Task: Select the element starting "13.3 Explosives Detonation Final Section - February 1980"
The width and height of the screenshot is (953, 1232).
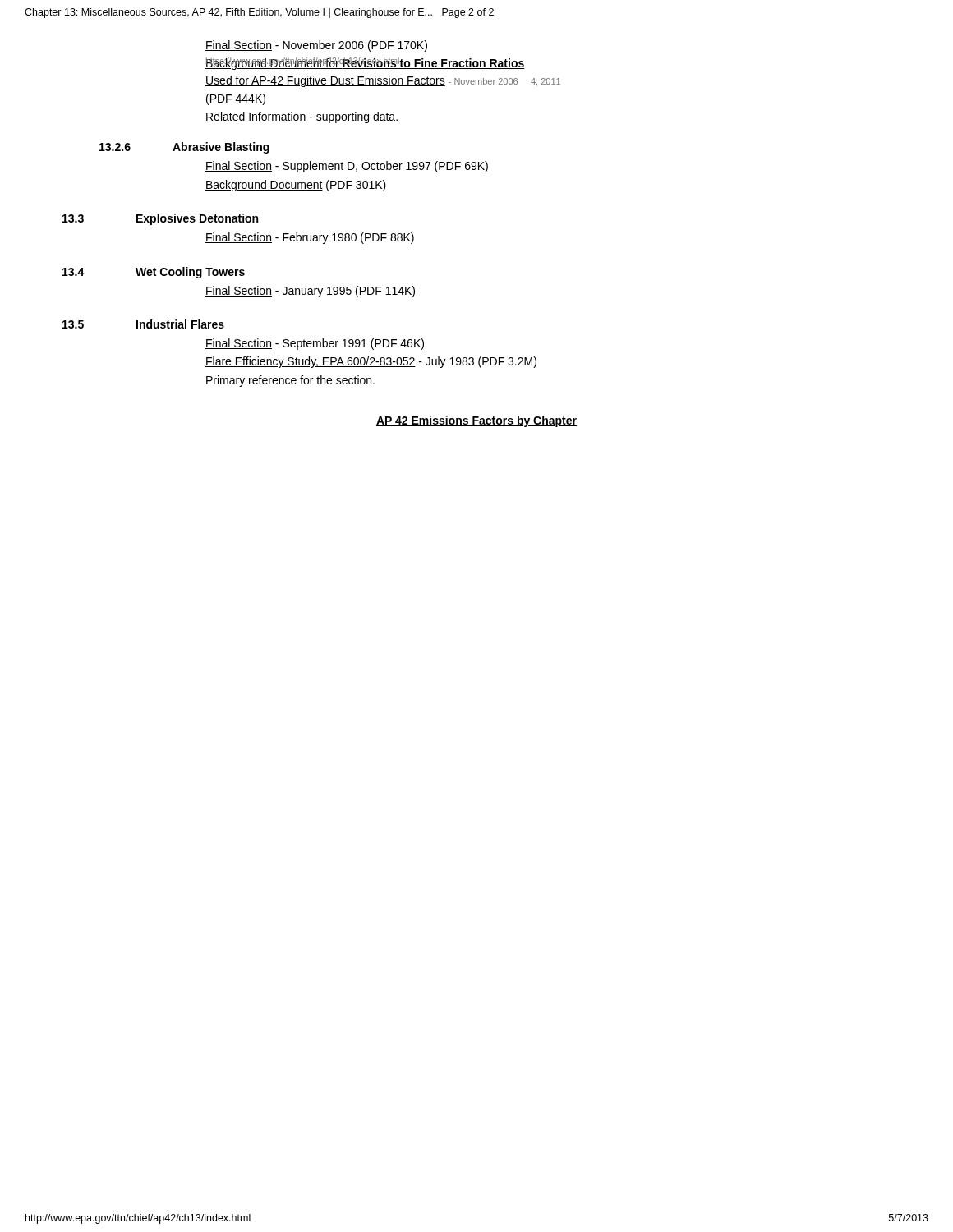Action: pyautogui.click(x=160, y=219)
